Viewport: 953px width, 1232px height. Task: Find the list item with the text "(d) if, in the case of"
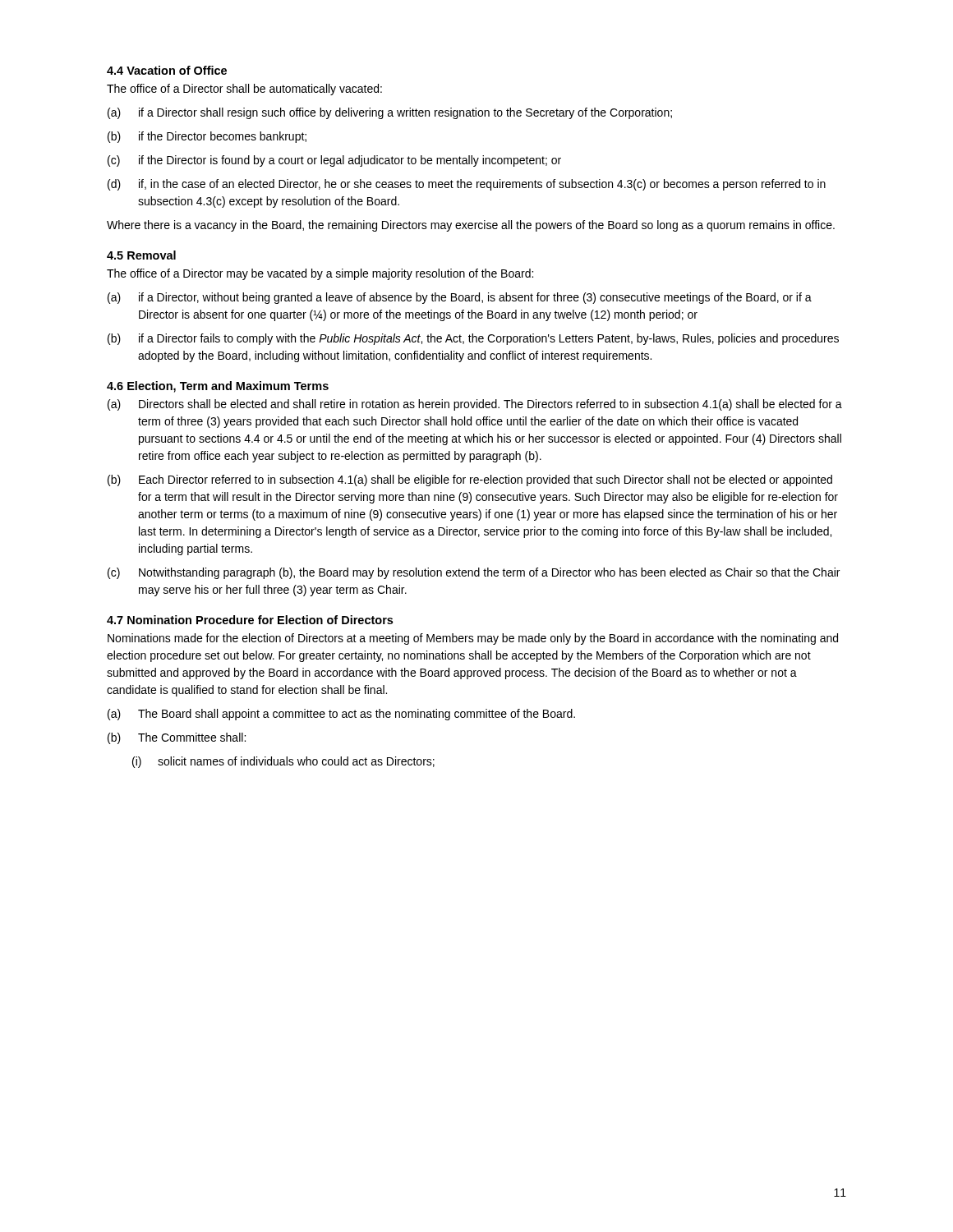(476, 193)
